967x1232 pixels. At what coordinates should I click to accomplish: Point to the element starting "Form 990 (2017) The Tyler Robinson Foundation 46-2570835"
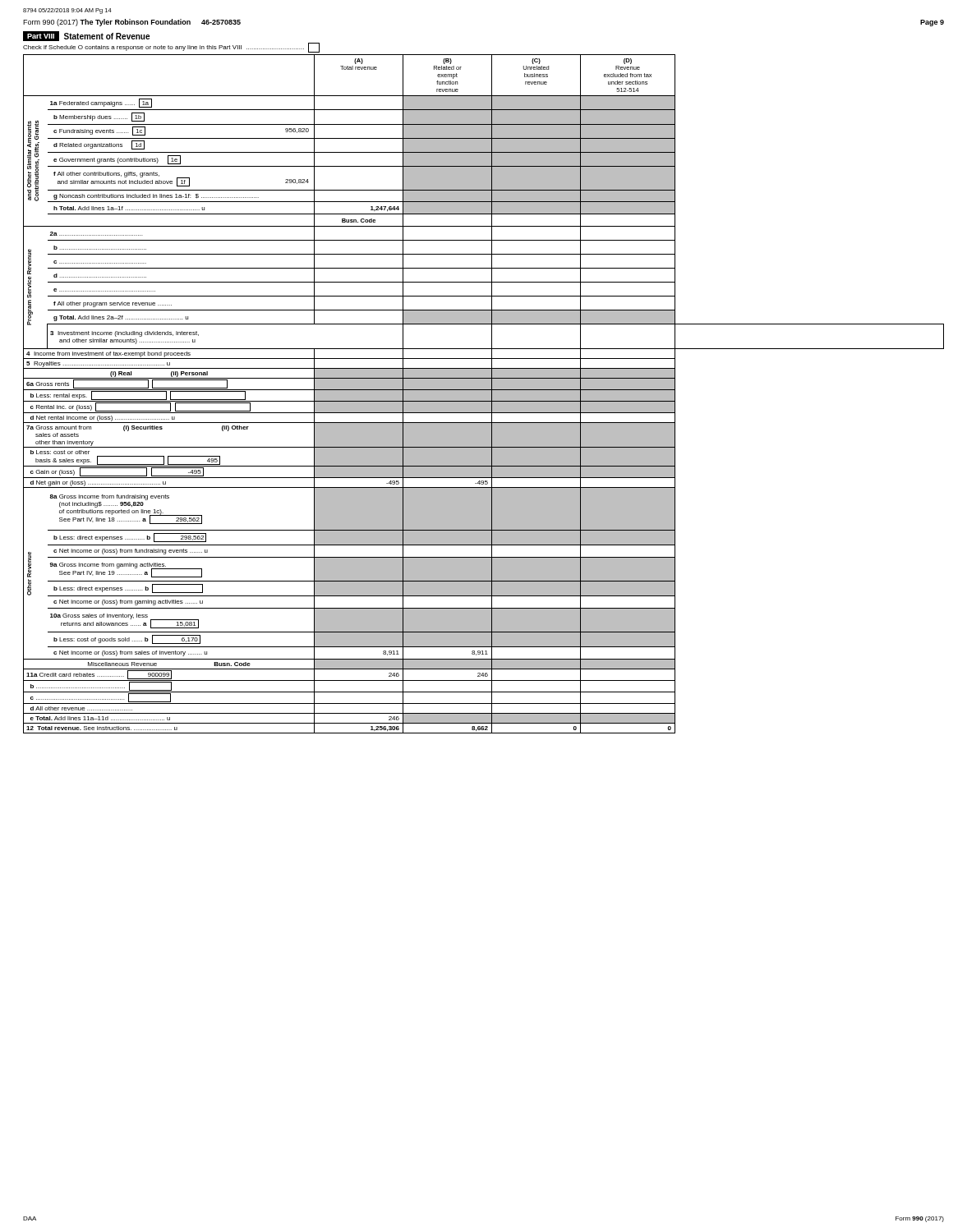102,23
